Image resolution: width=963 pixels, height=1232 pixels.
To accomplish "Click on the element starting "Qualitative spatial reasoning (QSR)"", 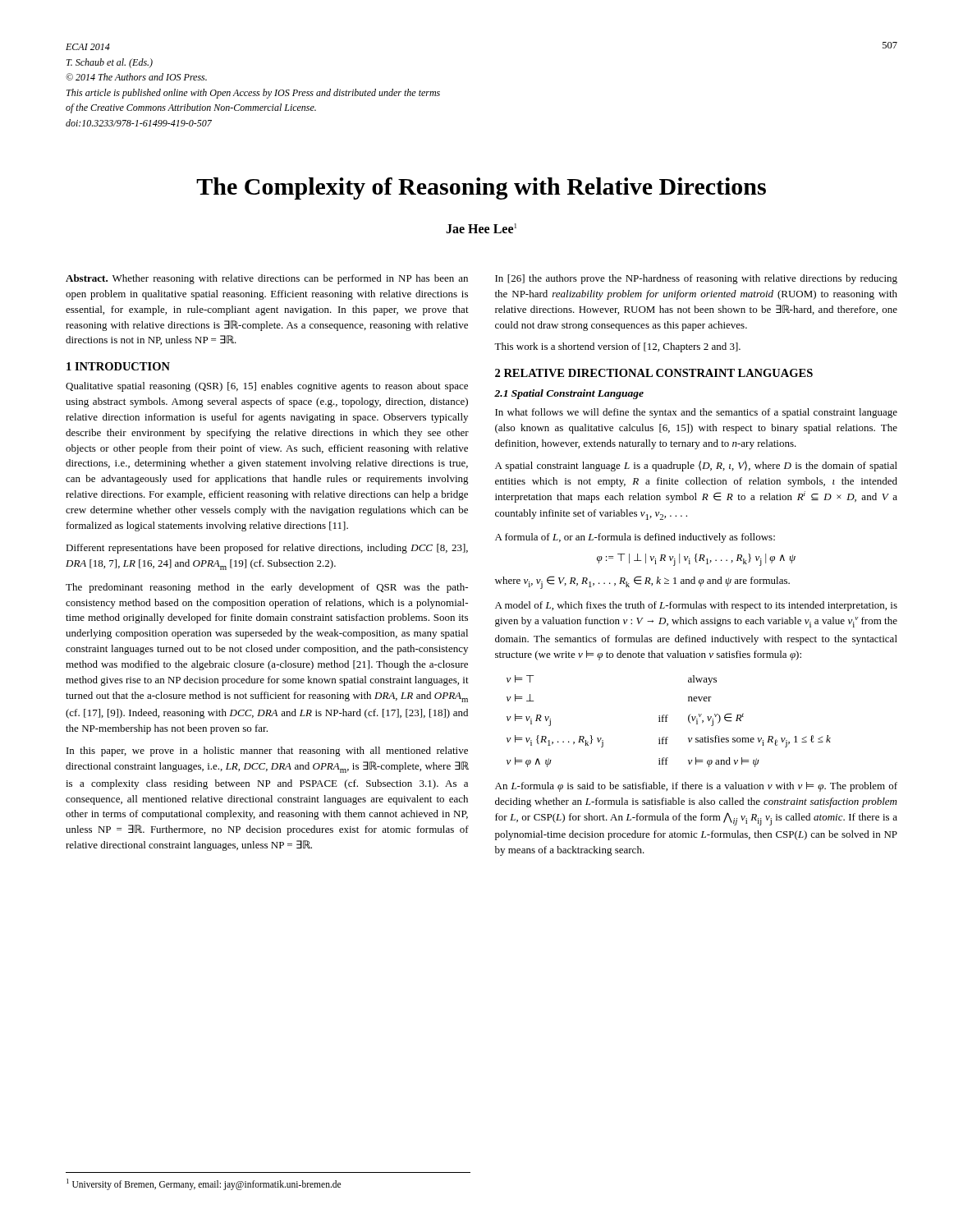I will 267,455.
